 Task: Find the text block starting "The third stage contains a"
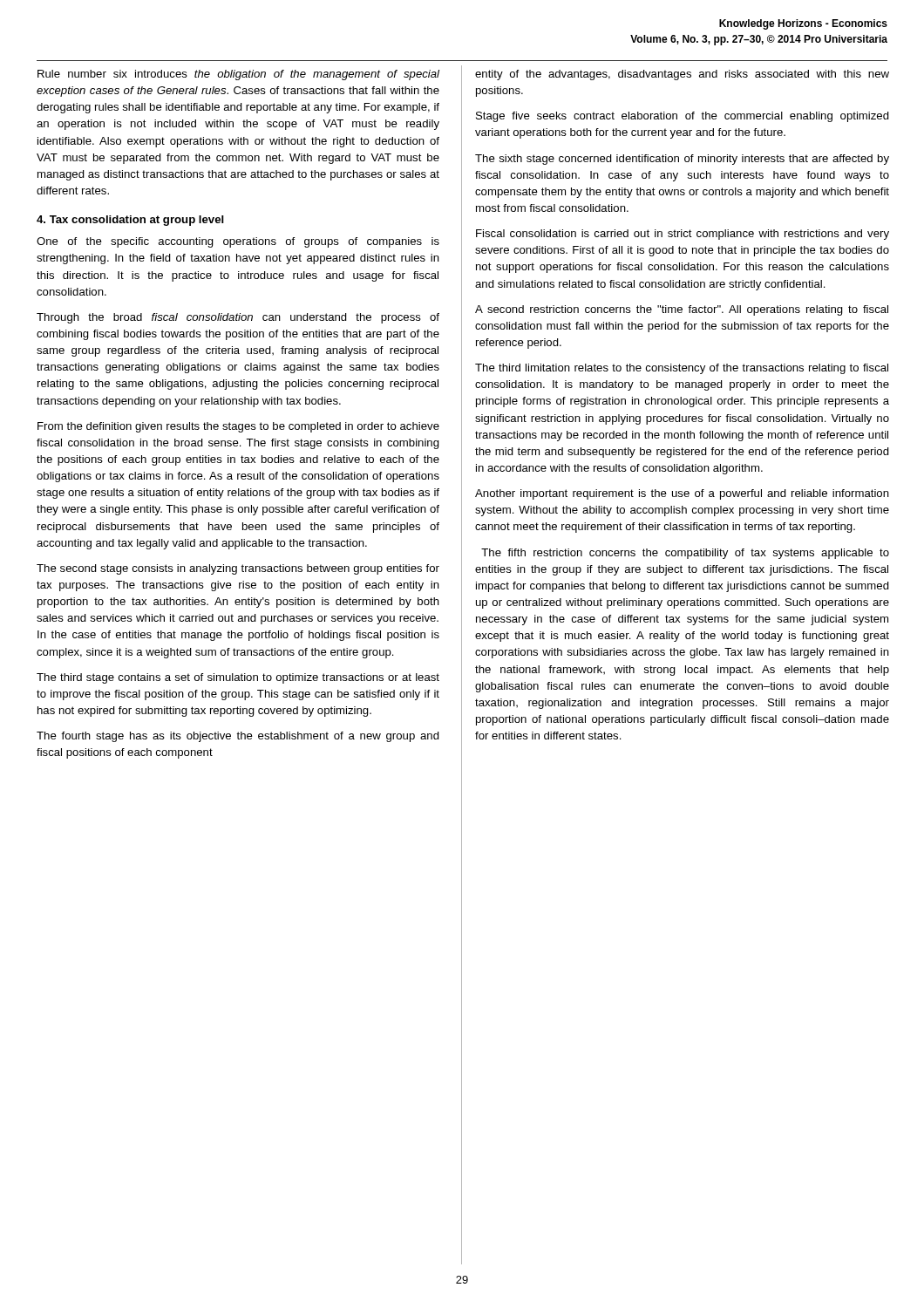[x=238, y=693]
